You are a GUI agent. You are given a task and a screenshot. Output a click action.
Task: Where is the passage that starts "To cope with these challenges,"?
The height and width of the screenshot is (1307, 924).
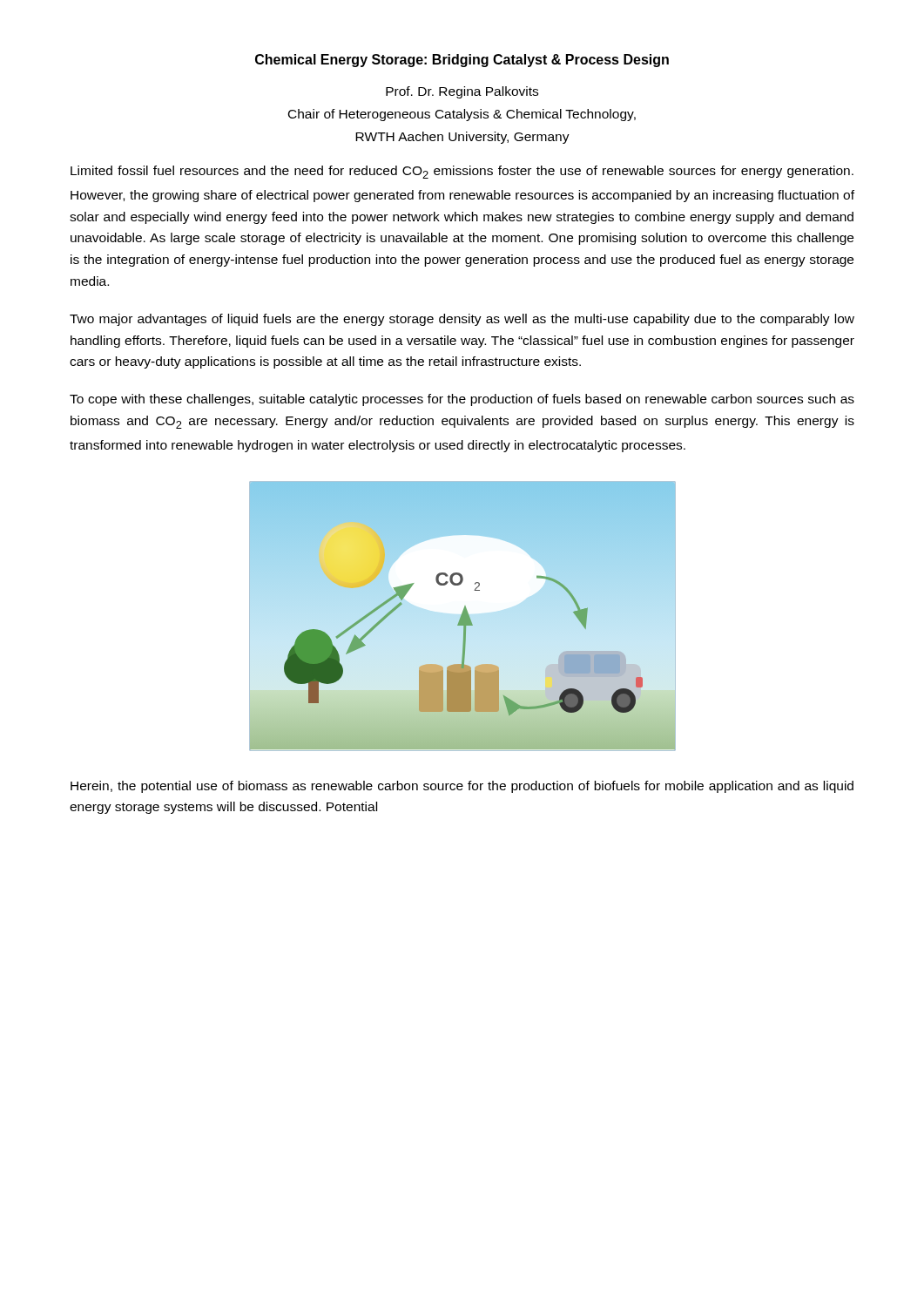pyautogui.click(x=462, y=422)
